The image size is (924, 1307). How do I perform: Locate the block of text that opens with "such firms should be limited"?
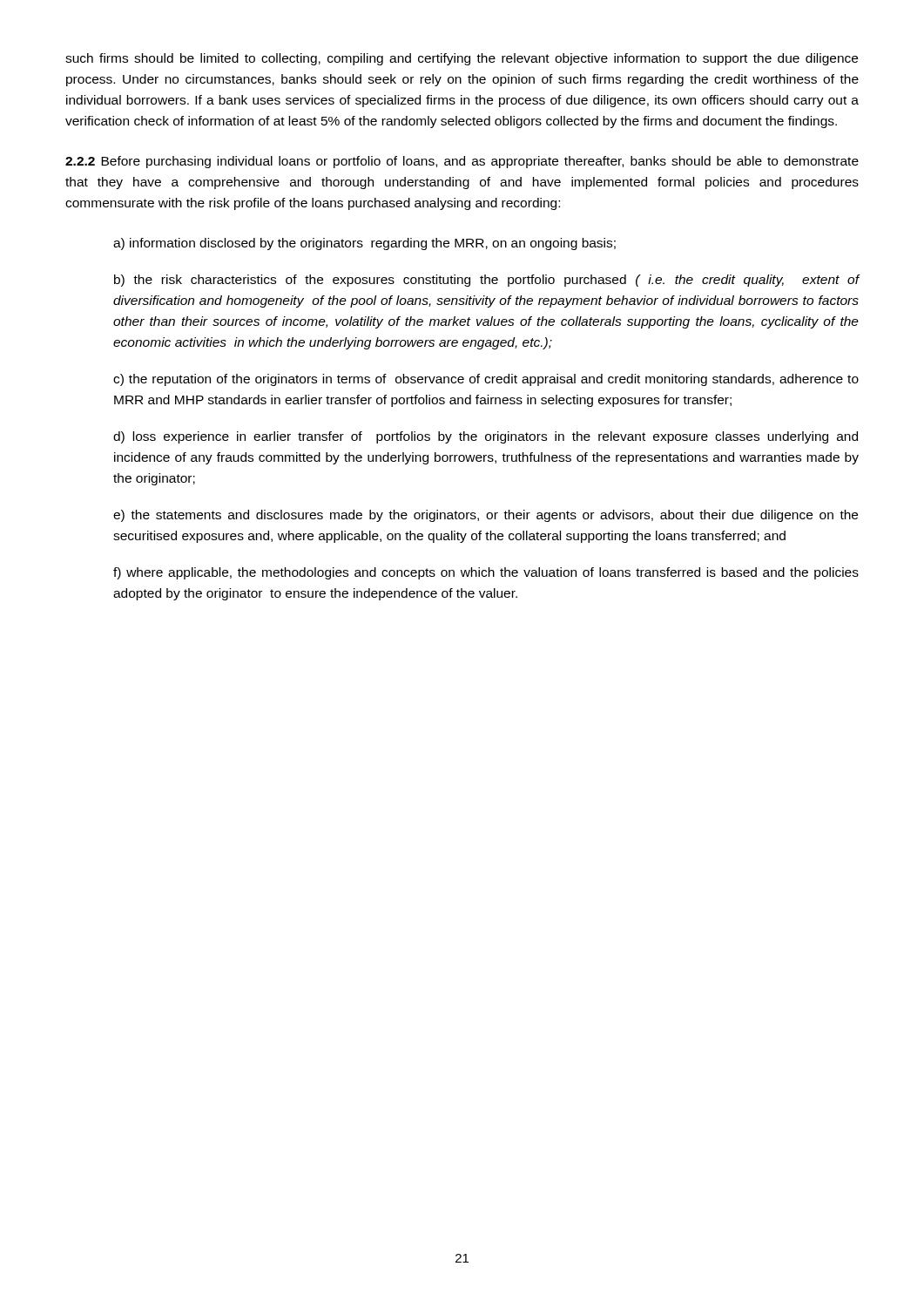(462, 89)
